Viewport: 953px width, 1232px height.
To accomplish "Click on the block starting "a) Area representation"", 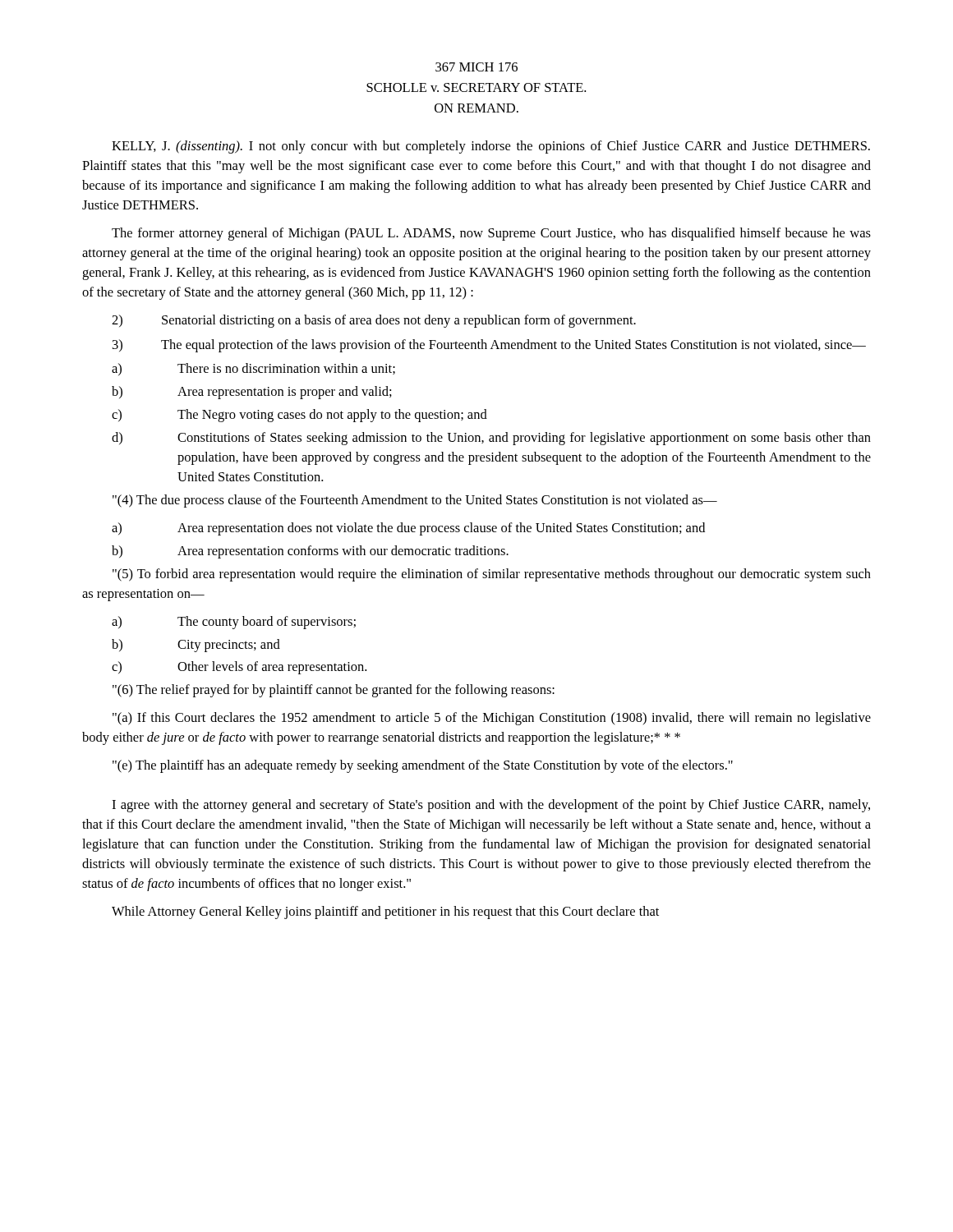I will click(476, 528).
